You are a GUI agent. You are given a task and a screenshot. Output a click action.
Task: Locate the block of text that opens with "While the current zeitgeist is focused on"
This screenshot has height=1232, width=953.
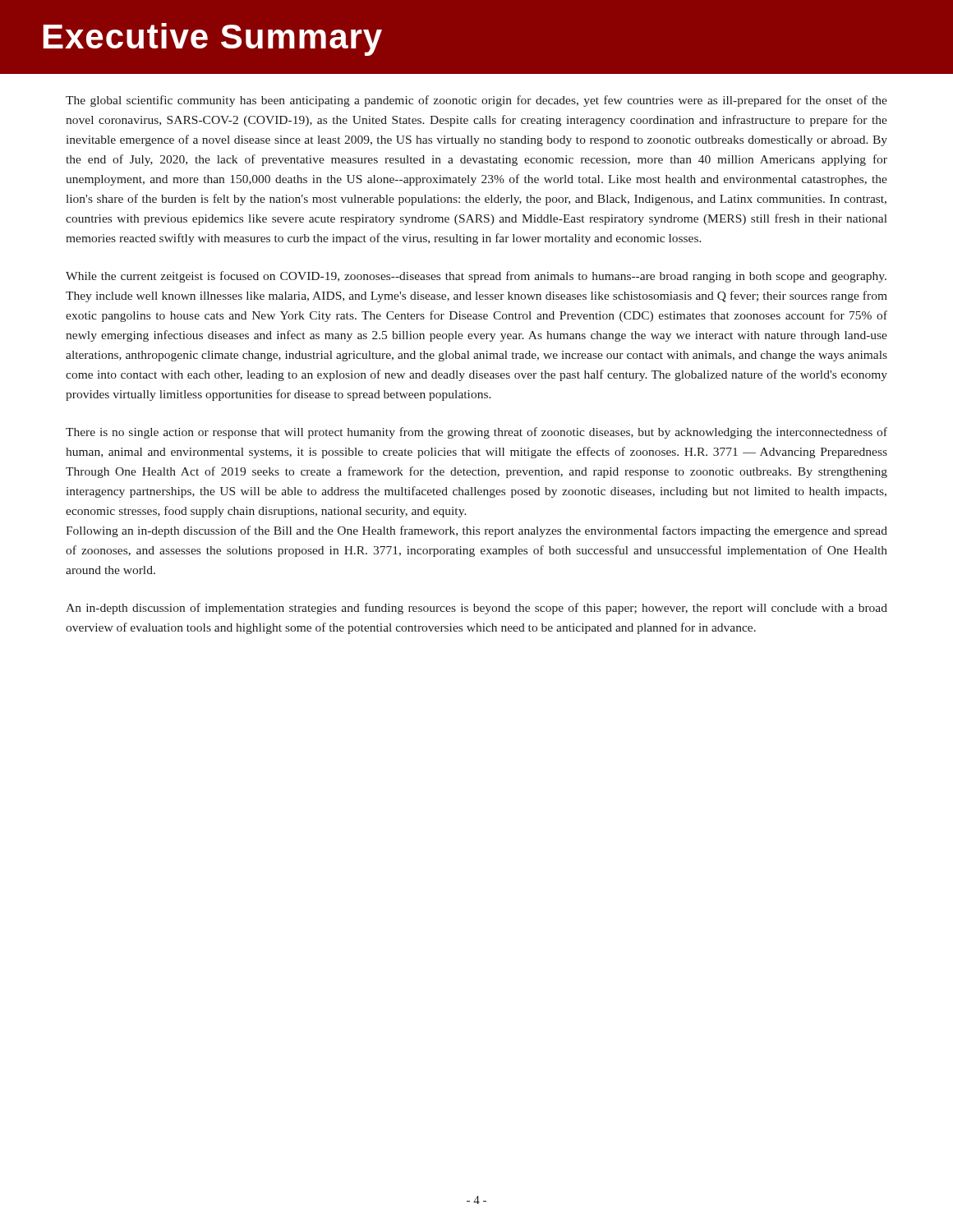tap(476, 335)
